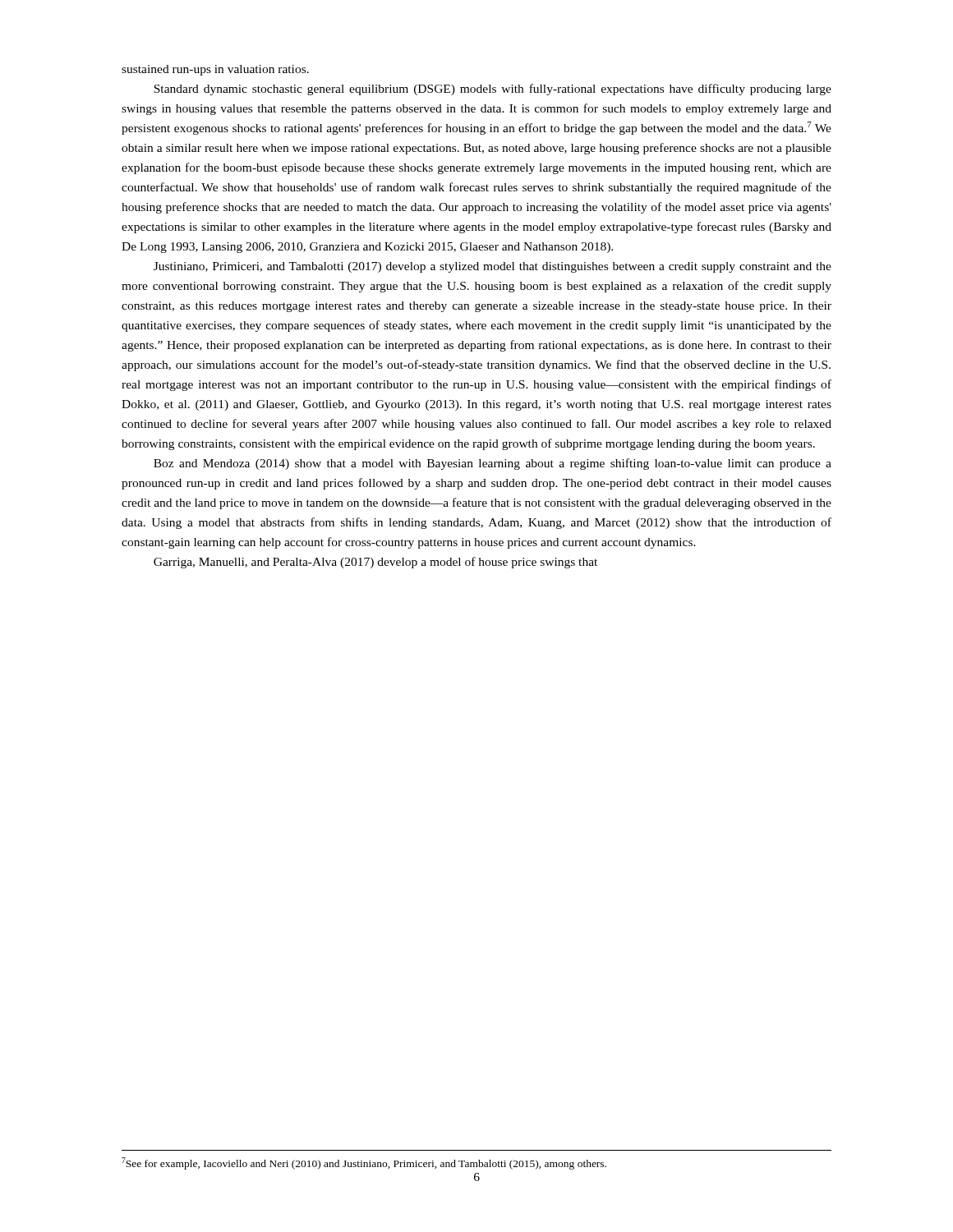Click the passage that begins "Standard dynamic stochastic general equilibrium (DSGE) models with"
Screen dimensions: 1232x953
point(476,168)
